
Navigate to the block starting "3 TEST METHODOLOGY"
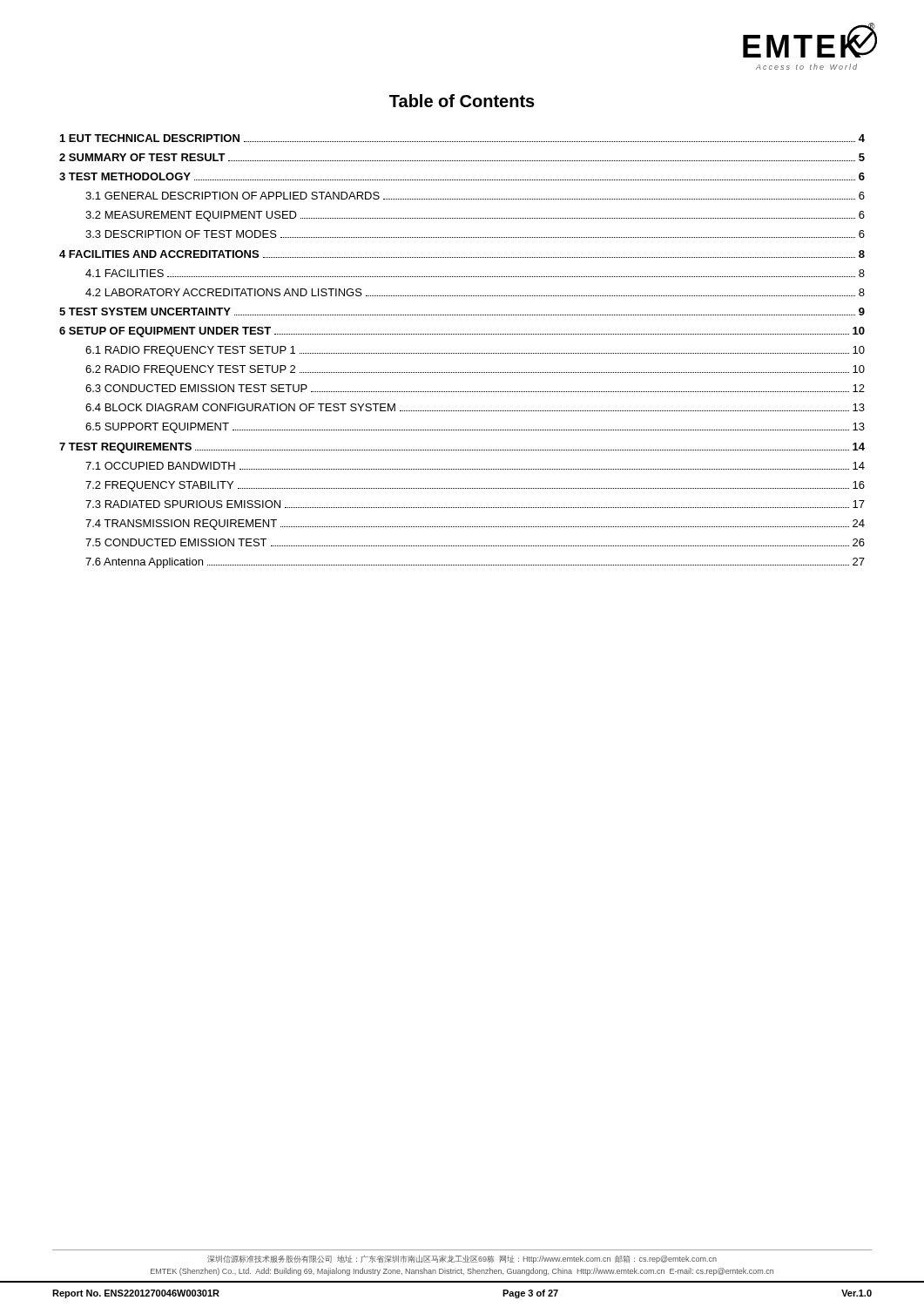(x=462, y=177)
